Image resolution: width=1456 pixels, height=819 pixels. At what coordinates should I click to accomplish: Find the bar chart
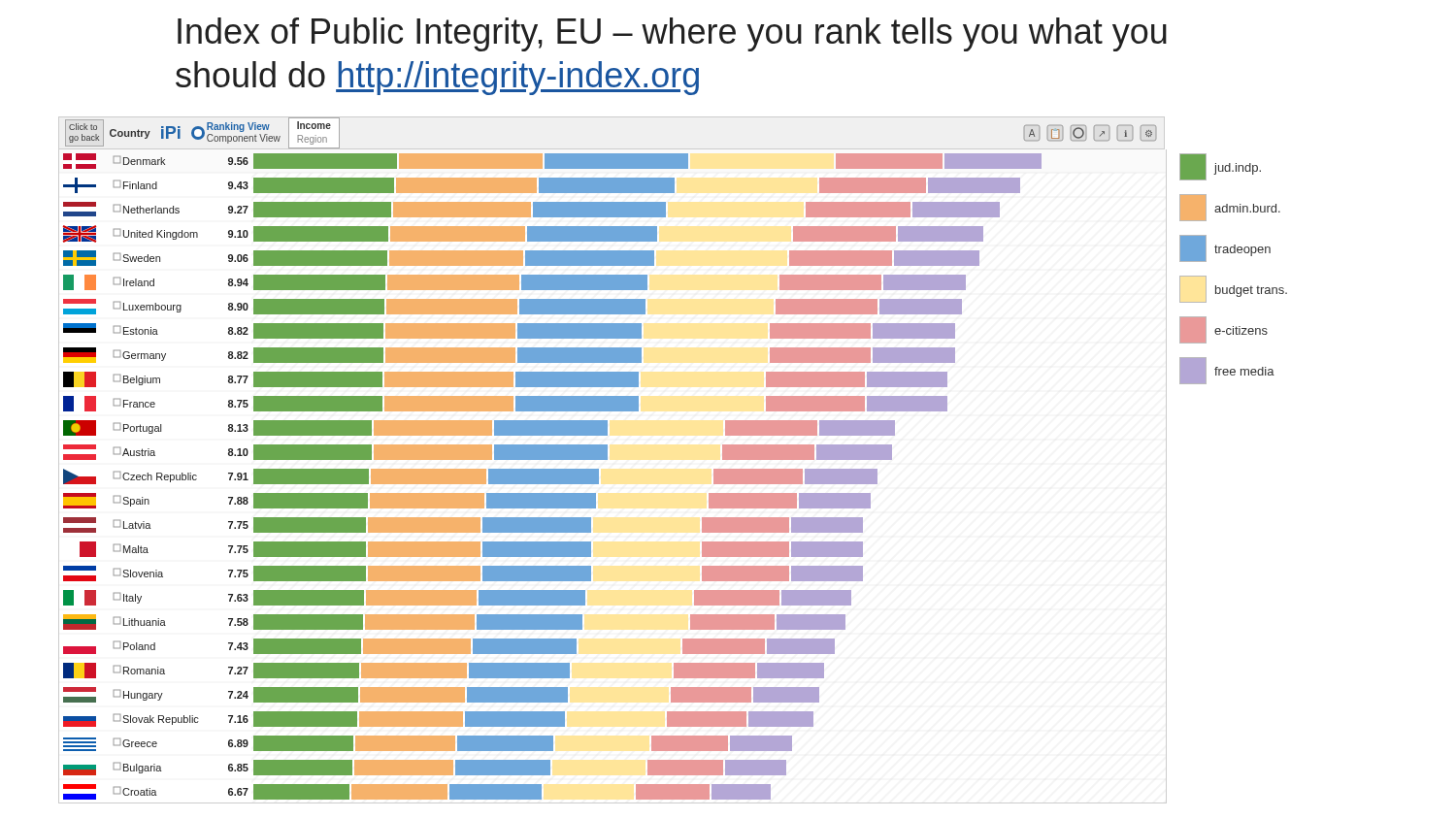612,460
